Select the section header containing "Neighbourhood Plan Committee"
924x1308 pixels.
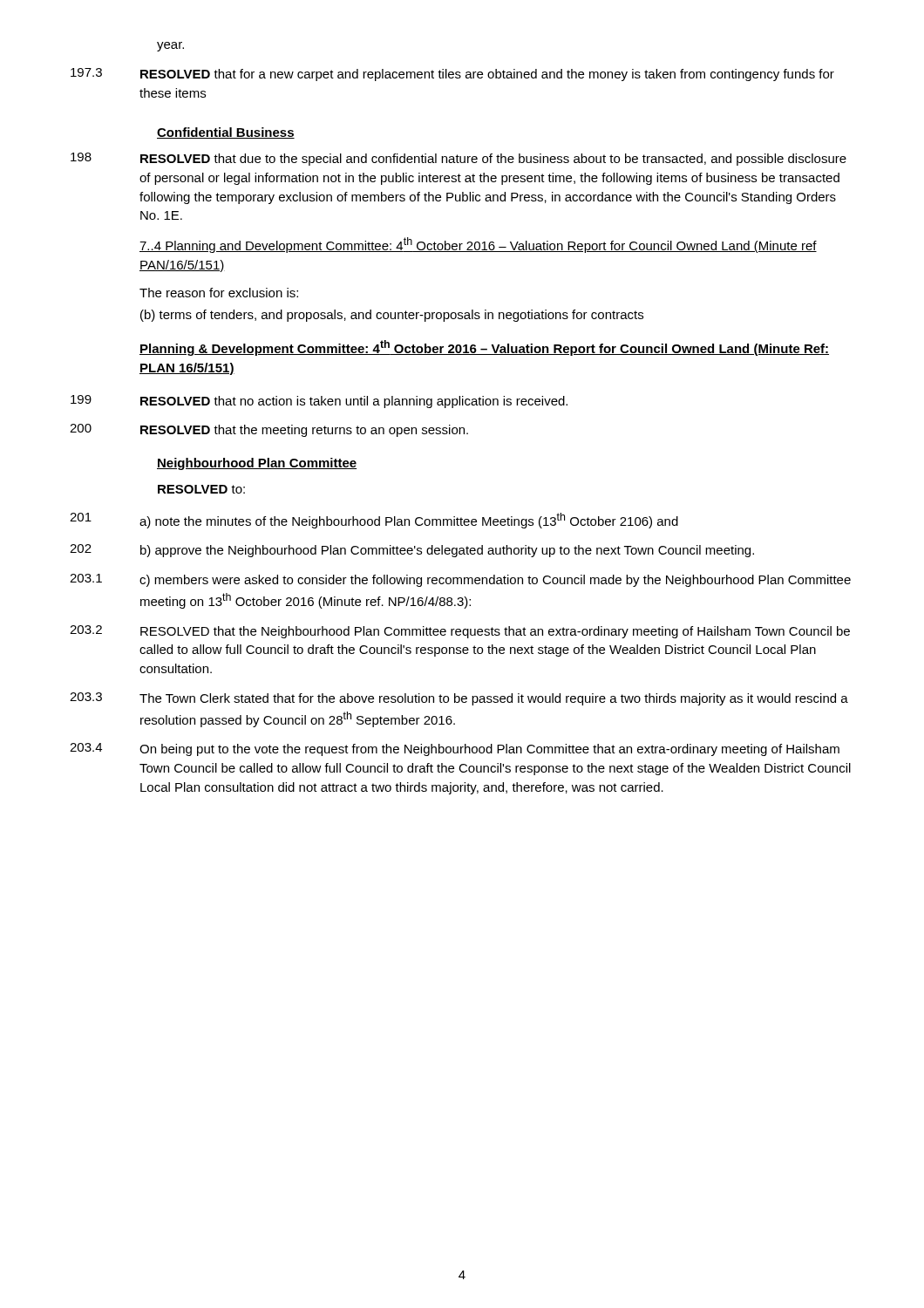pyautogui.click(x=257, y=464)
